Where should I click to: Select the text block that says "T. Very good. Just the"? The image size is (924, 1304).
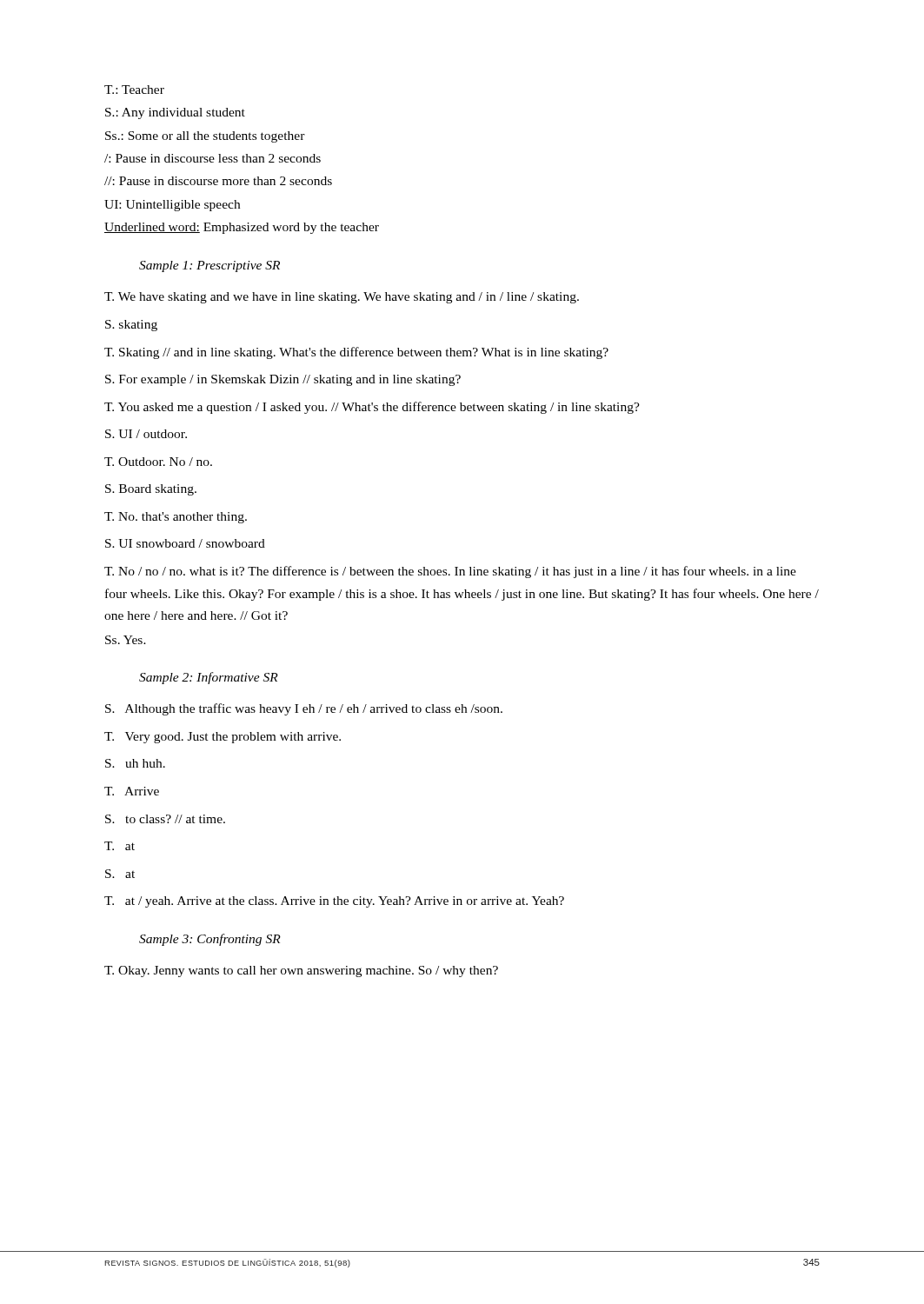[223, 738]
